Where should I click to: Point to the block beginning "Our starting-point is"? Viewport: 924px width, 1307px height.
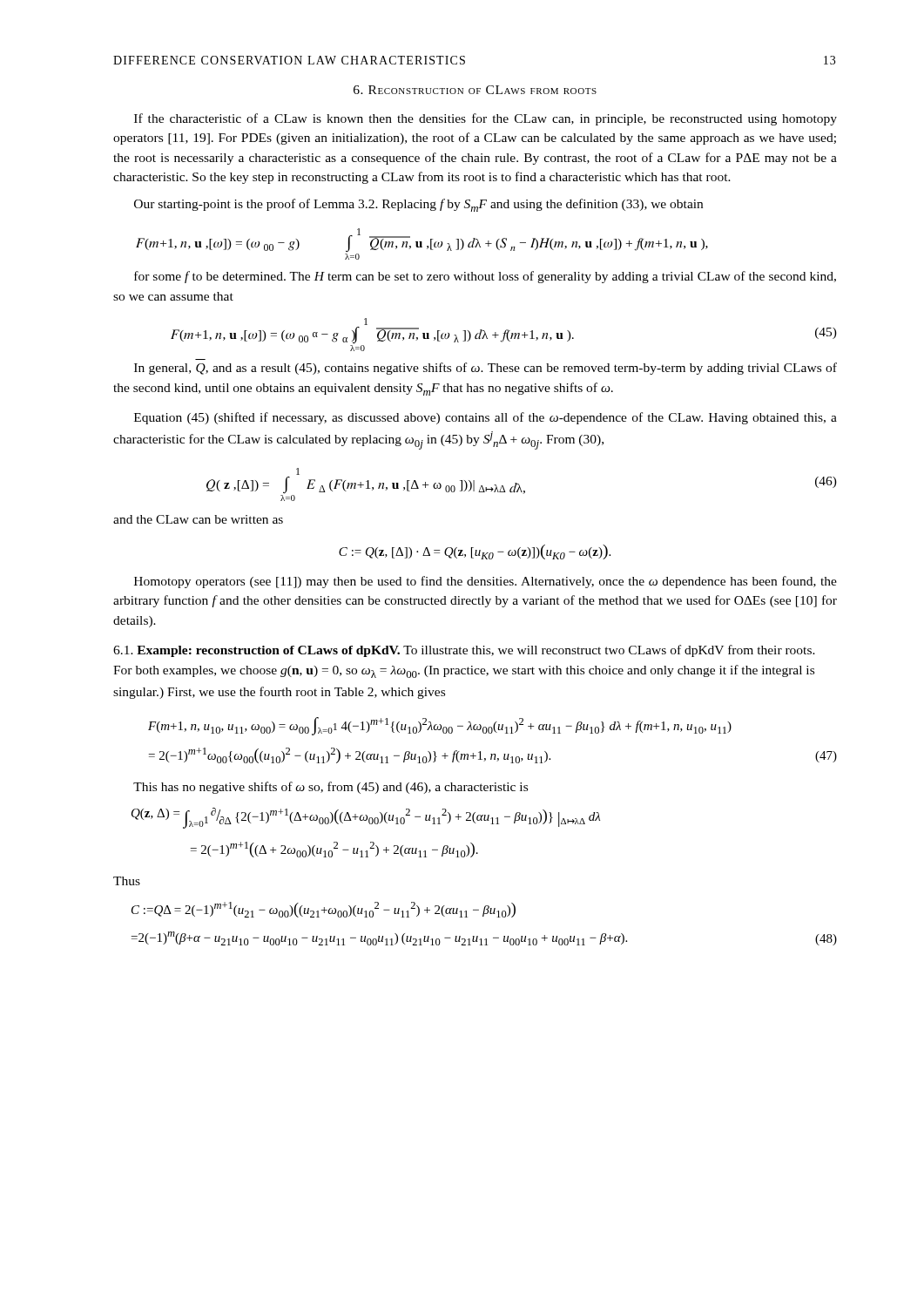click(418, 205)
